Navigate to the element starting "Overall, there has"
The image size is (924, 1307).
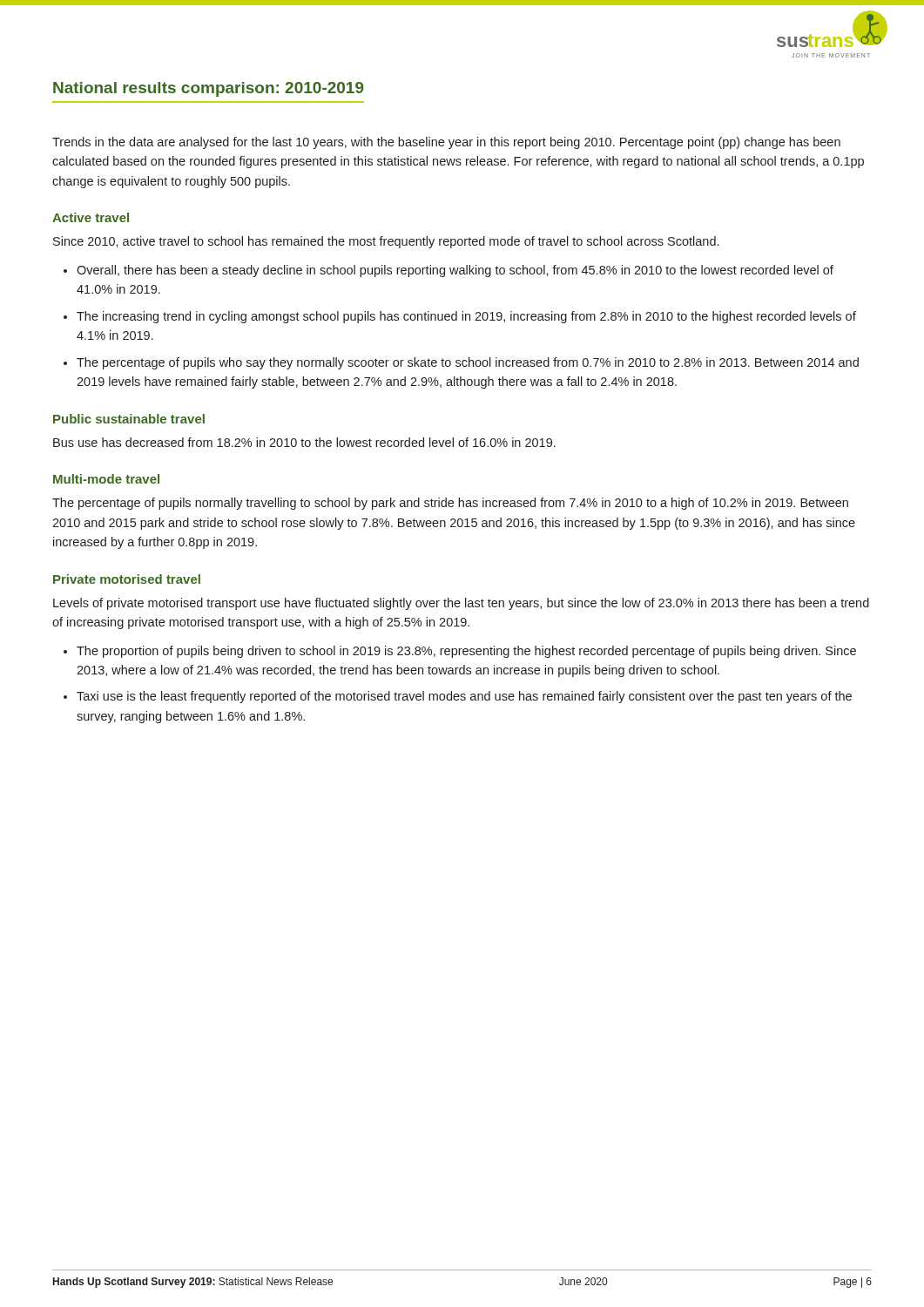coord(455,280)
